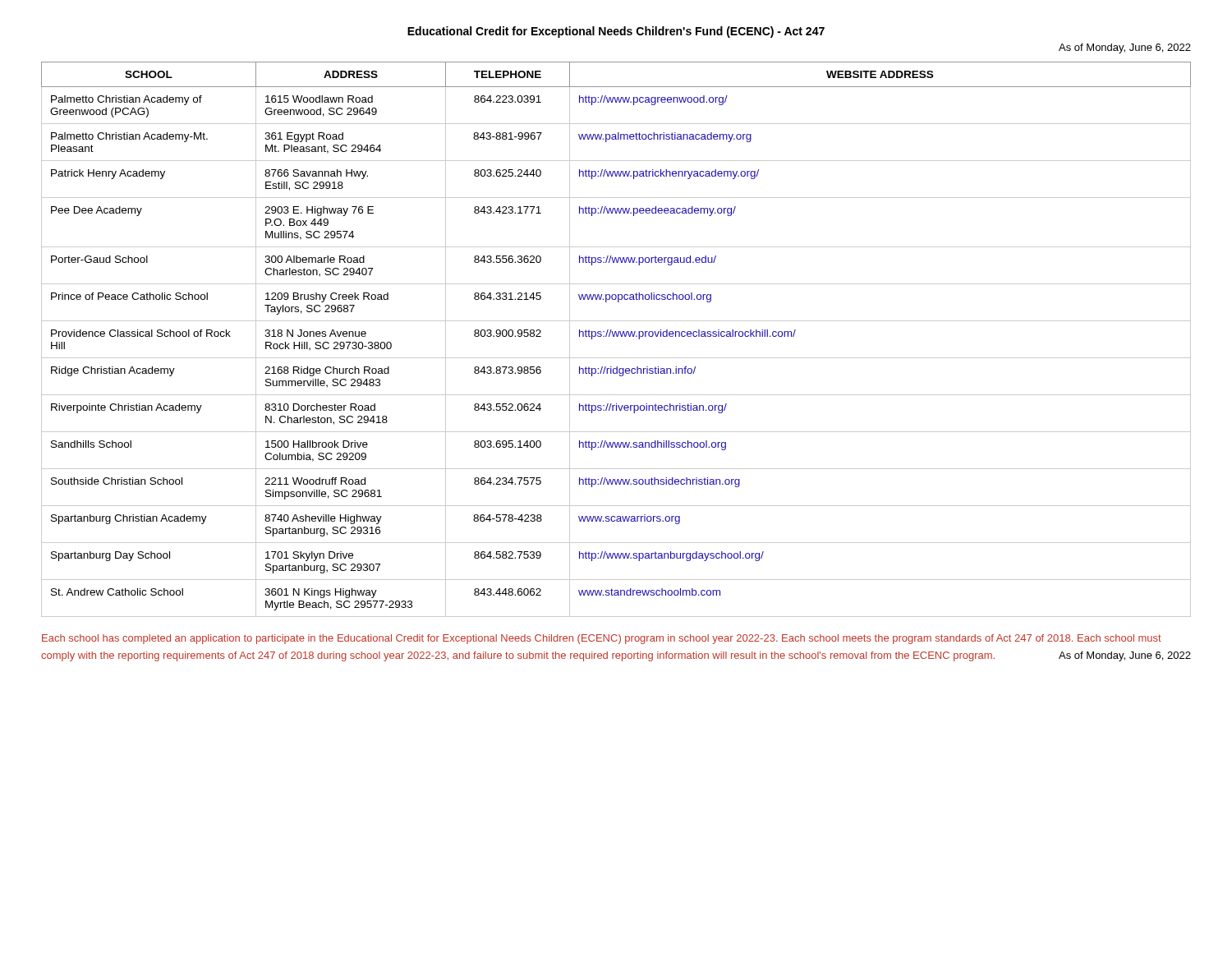1232x953 pixels.
Task: Find the text that reads "As of Monday, June 6, 2022"
Action: [1125, 47]
